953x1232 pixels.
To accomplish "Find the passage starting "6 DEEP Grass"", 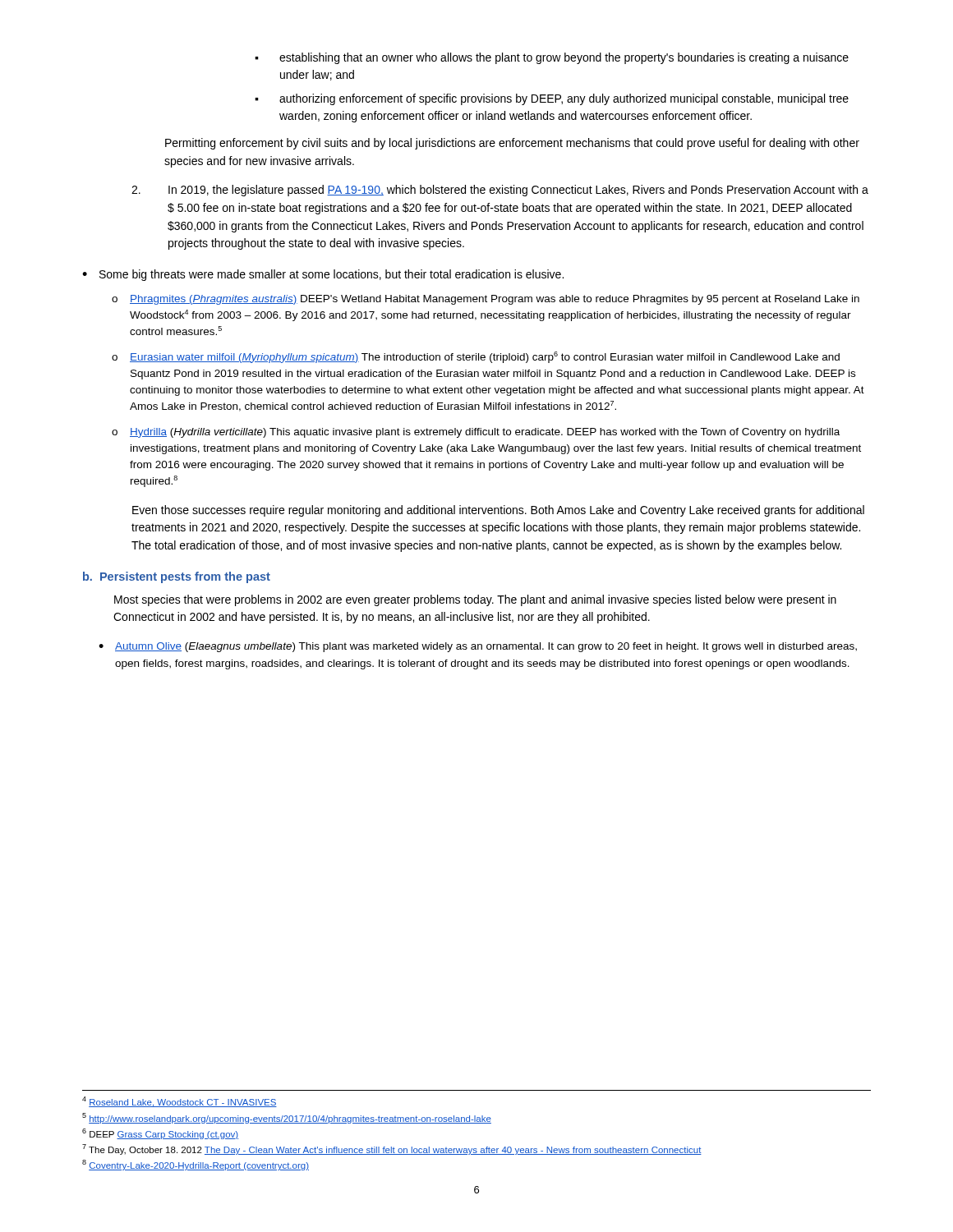I will [x=160, y=1133].
